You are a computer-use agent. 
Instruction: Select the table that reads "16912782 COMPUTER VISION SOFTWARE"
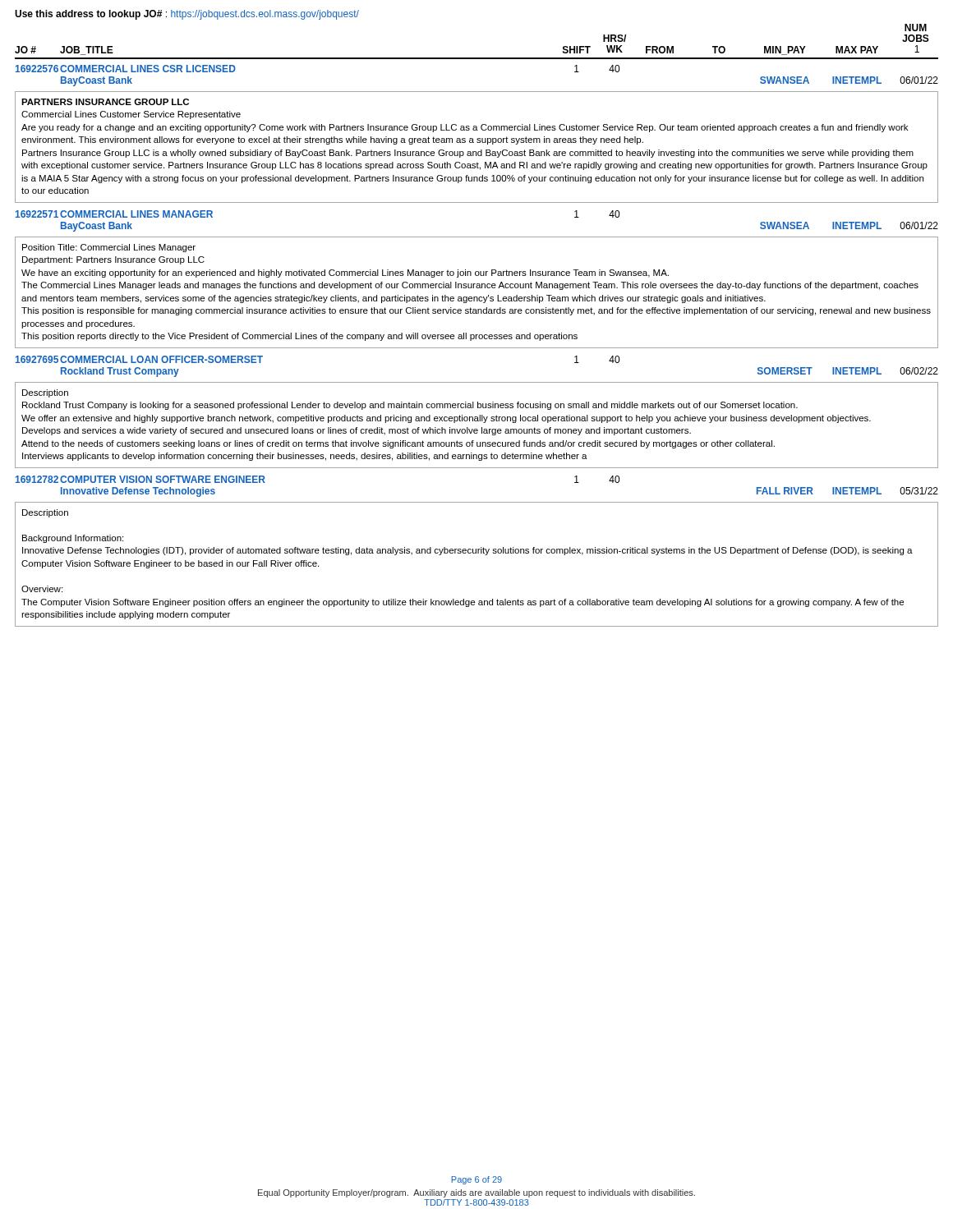[476, 485]
